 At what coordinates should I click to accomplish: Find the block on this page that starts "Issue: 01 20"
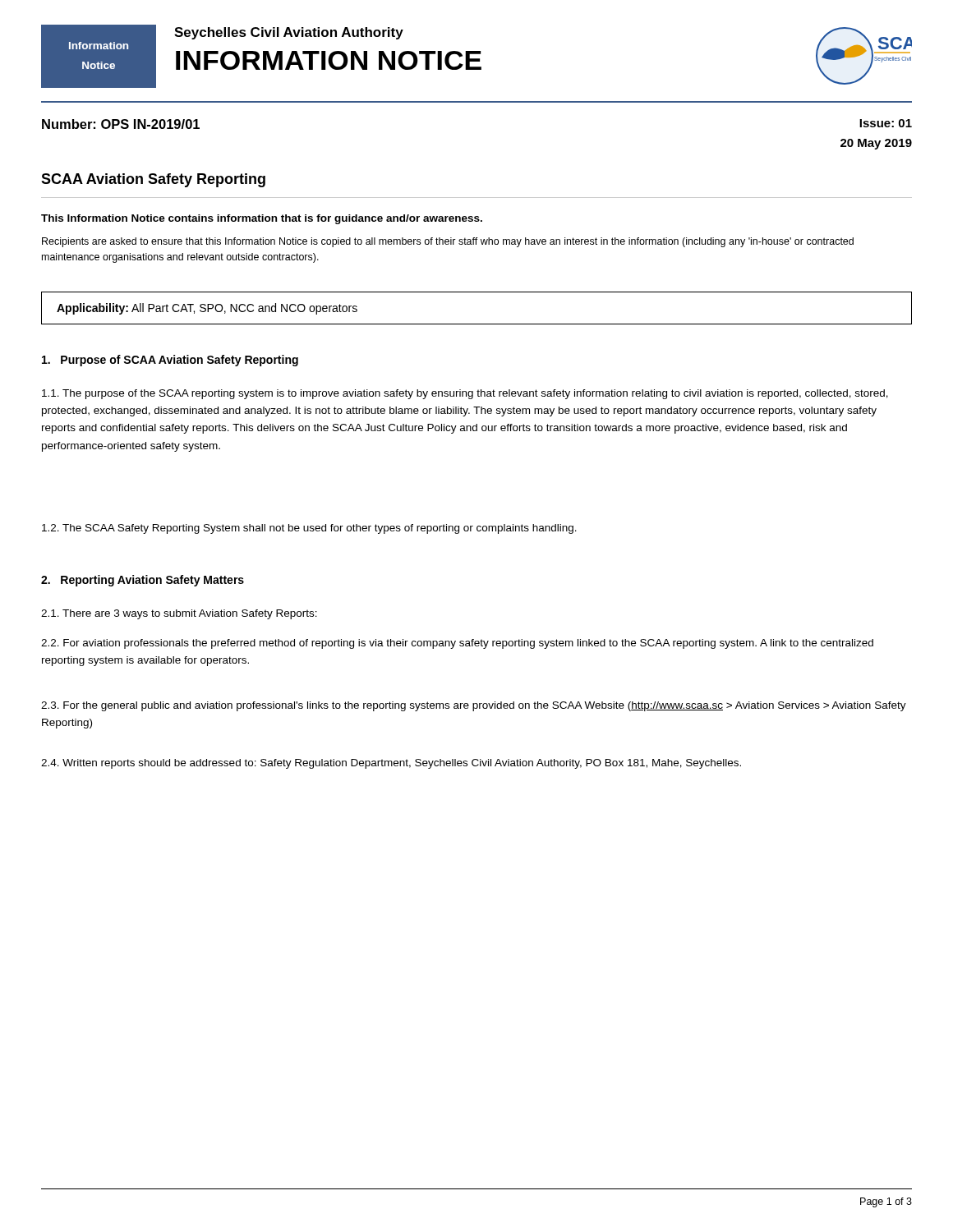point(876,133)
